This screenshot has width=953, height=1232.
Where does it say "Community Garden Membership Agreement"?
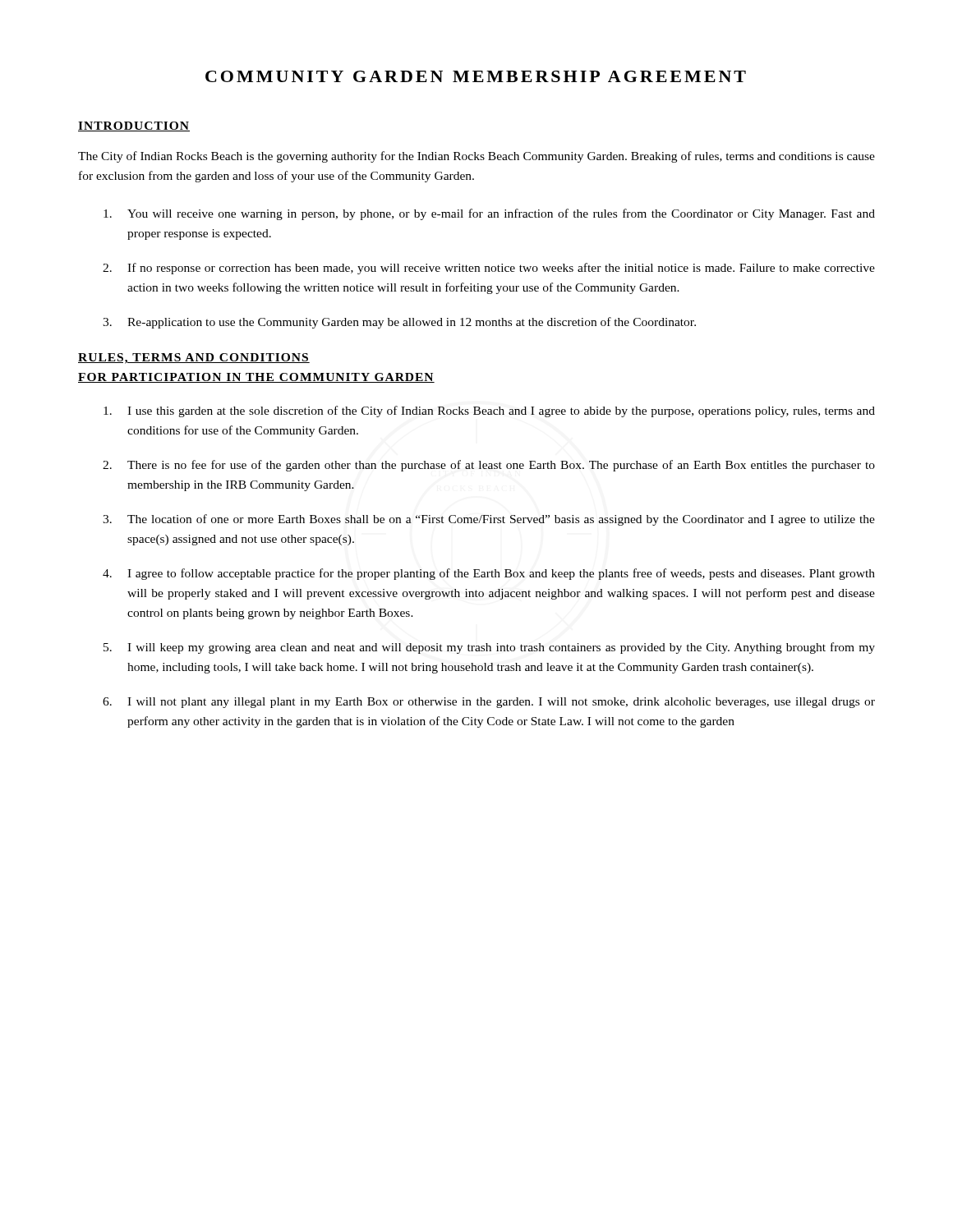[476, 76]
